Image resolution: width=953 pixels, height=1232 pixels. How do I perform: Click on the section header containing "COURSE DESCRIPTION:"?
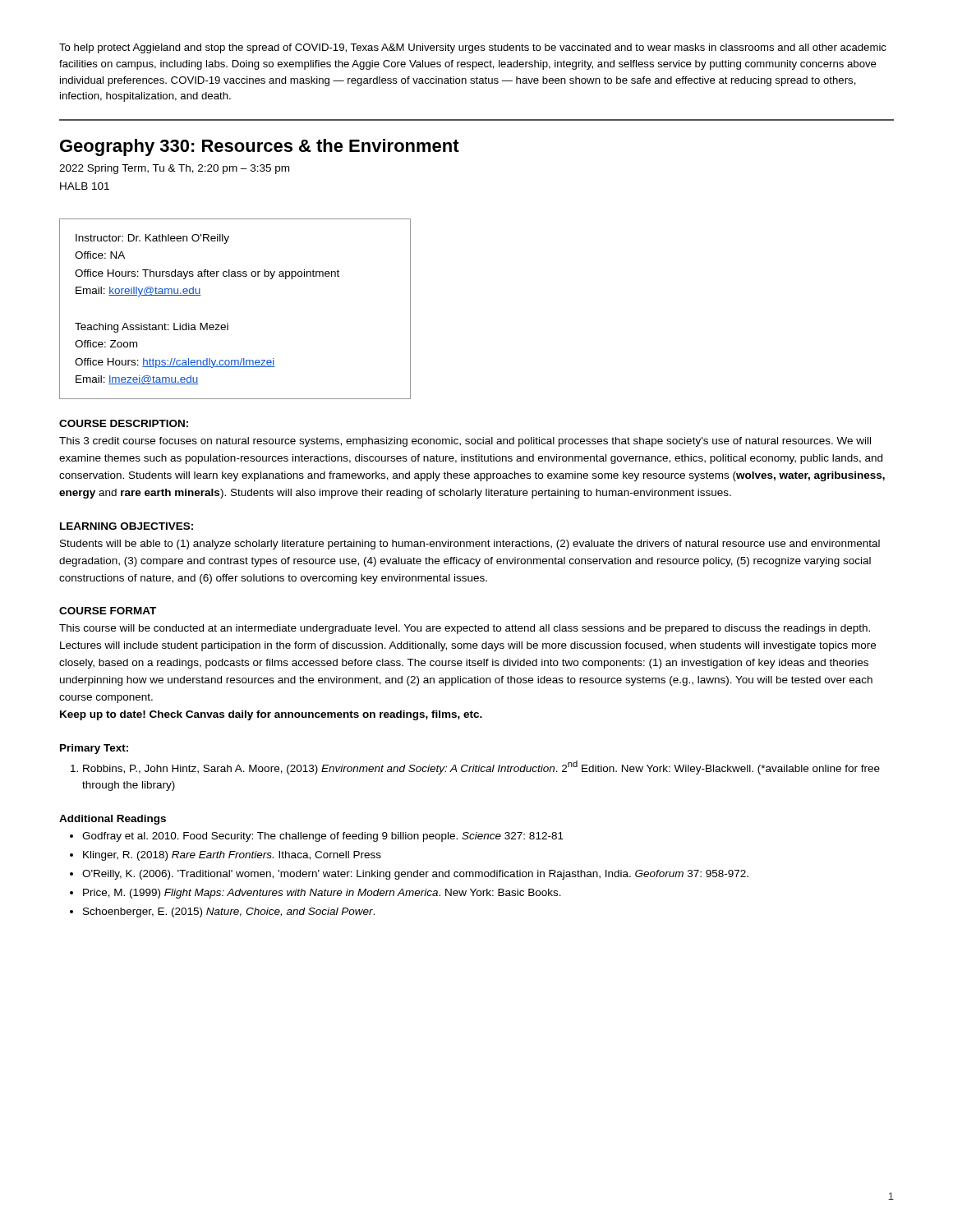(x=124, y=423)
